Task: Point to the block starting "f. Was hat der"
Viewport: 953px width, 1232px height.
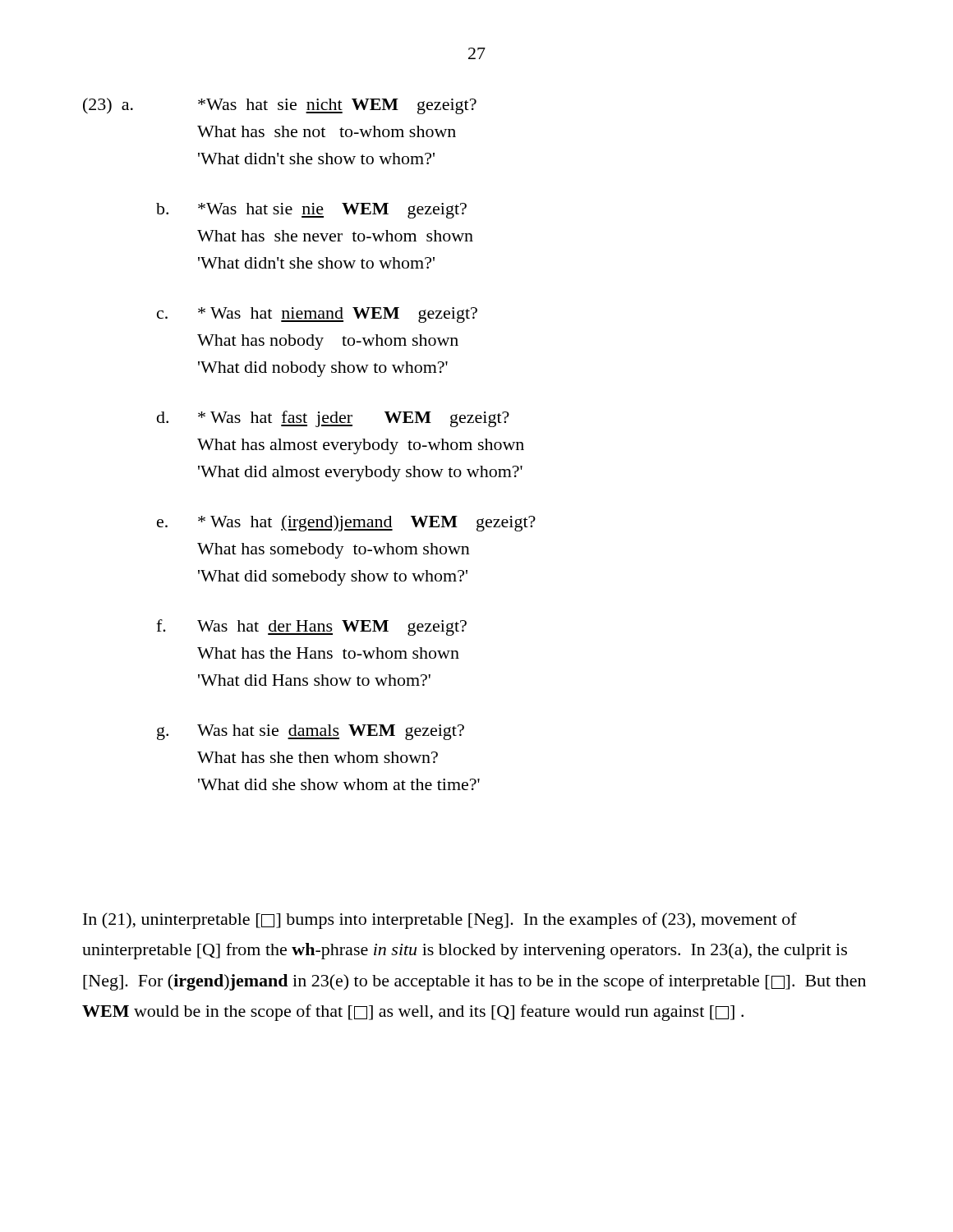Action: (x=311, y=627)
